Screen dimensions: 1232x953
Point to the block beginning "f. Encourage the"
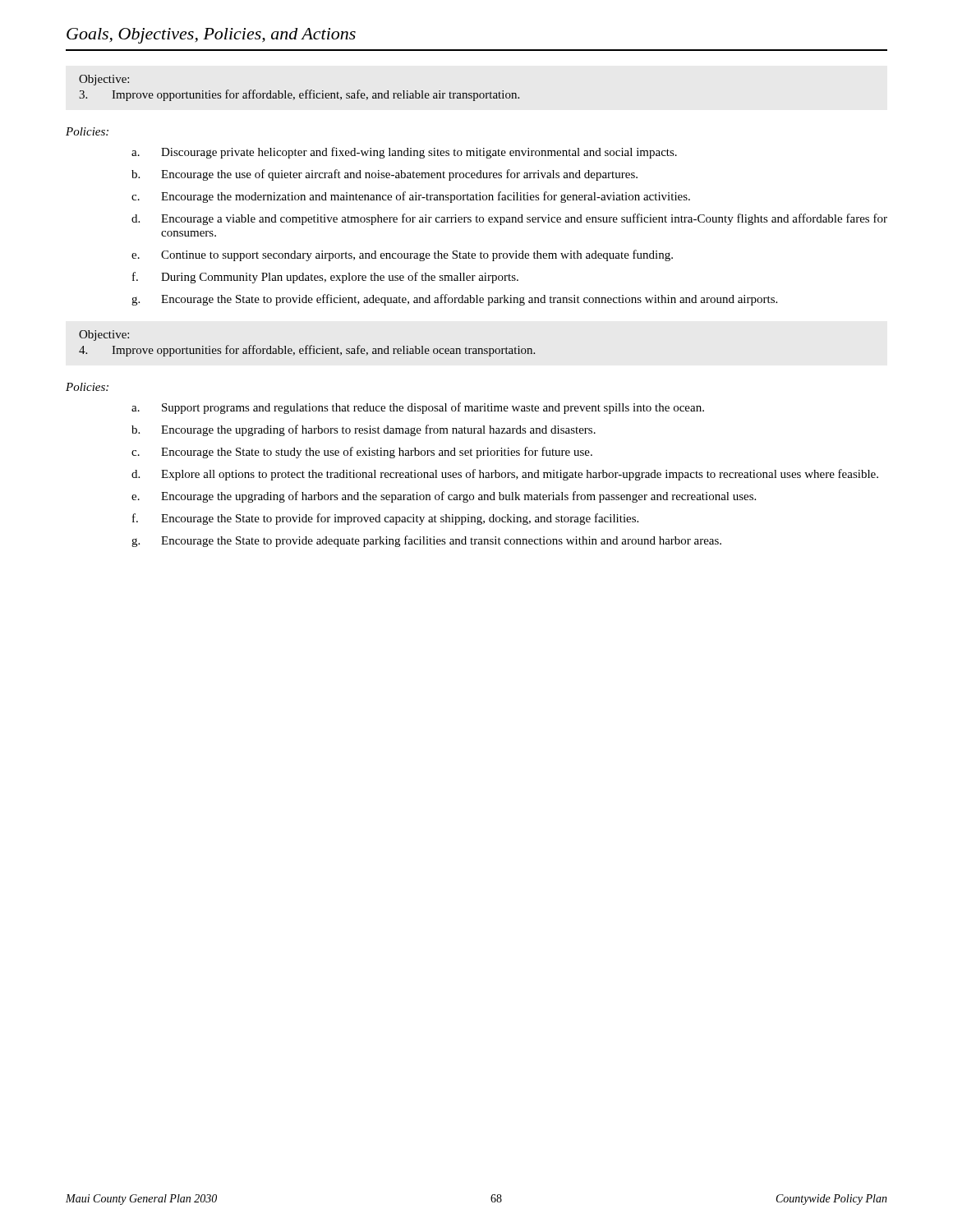tap(509, 519)
